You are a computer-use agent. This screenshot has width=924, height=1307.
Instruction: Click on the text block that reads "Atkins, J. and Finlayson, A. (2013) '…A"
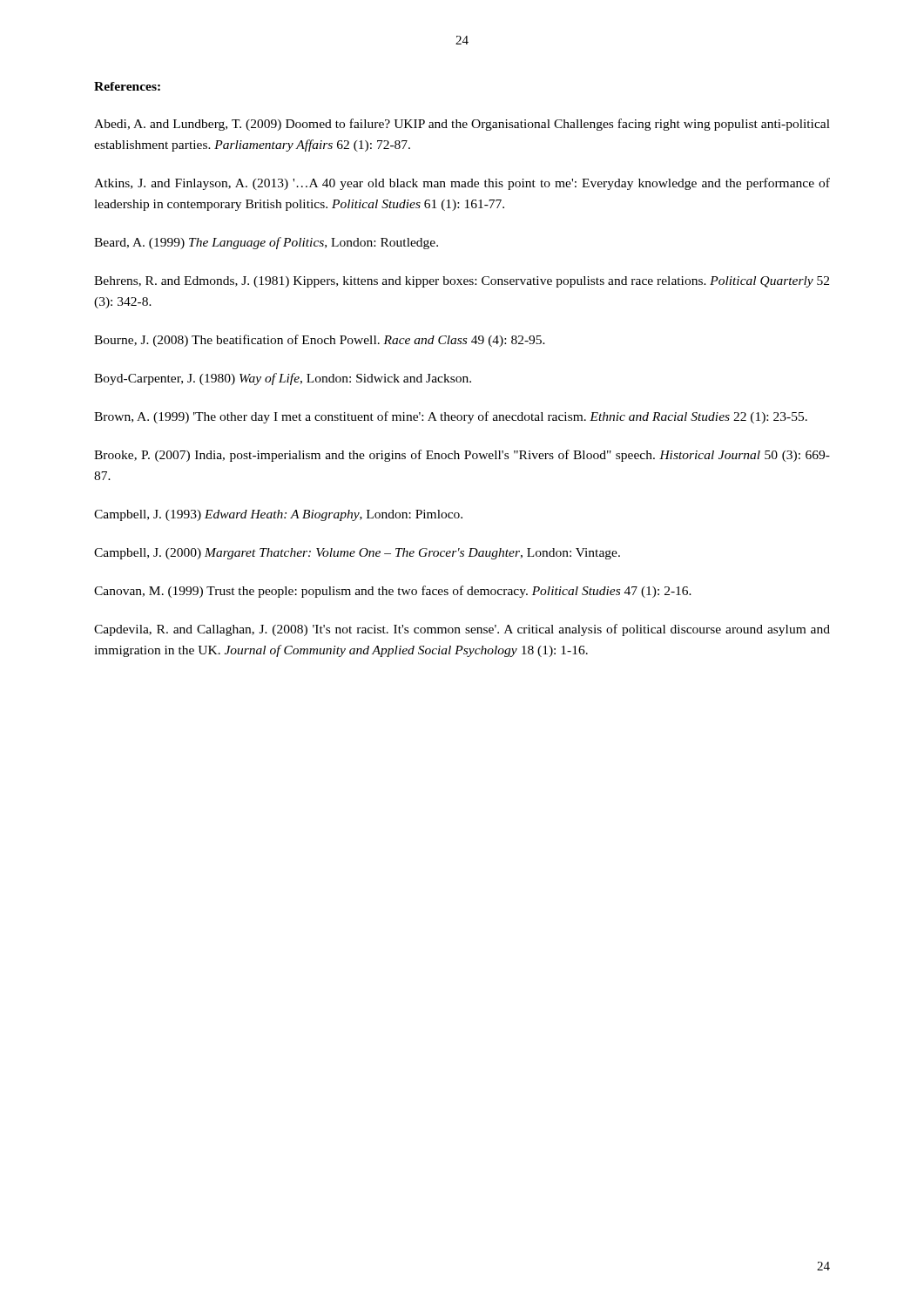click(x=462, y=193)
